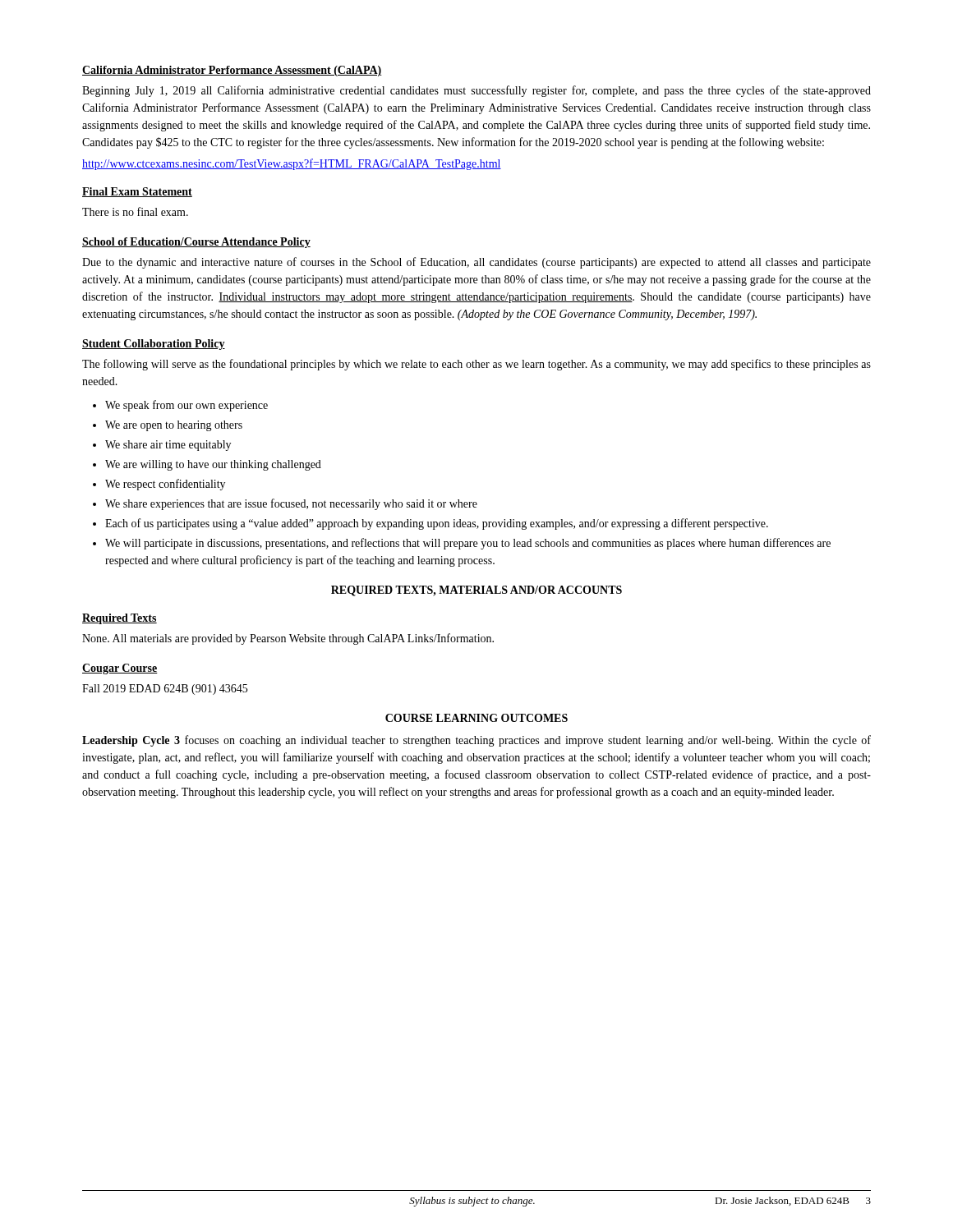The width and height of the screenshot is (953, 1232).
Task: Locate the passage starting "Each of us participates using a “value"
Action: tap(488, 524)
